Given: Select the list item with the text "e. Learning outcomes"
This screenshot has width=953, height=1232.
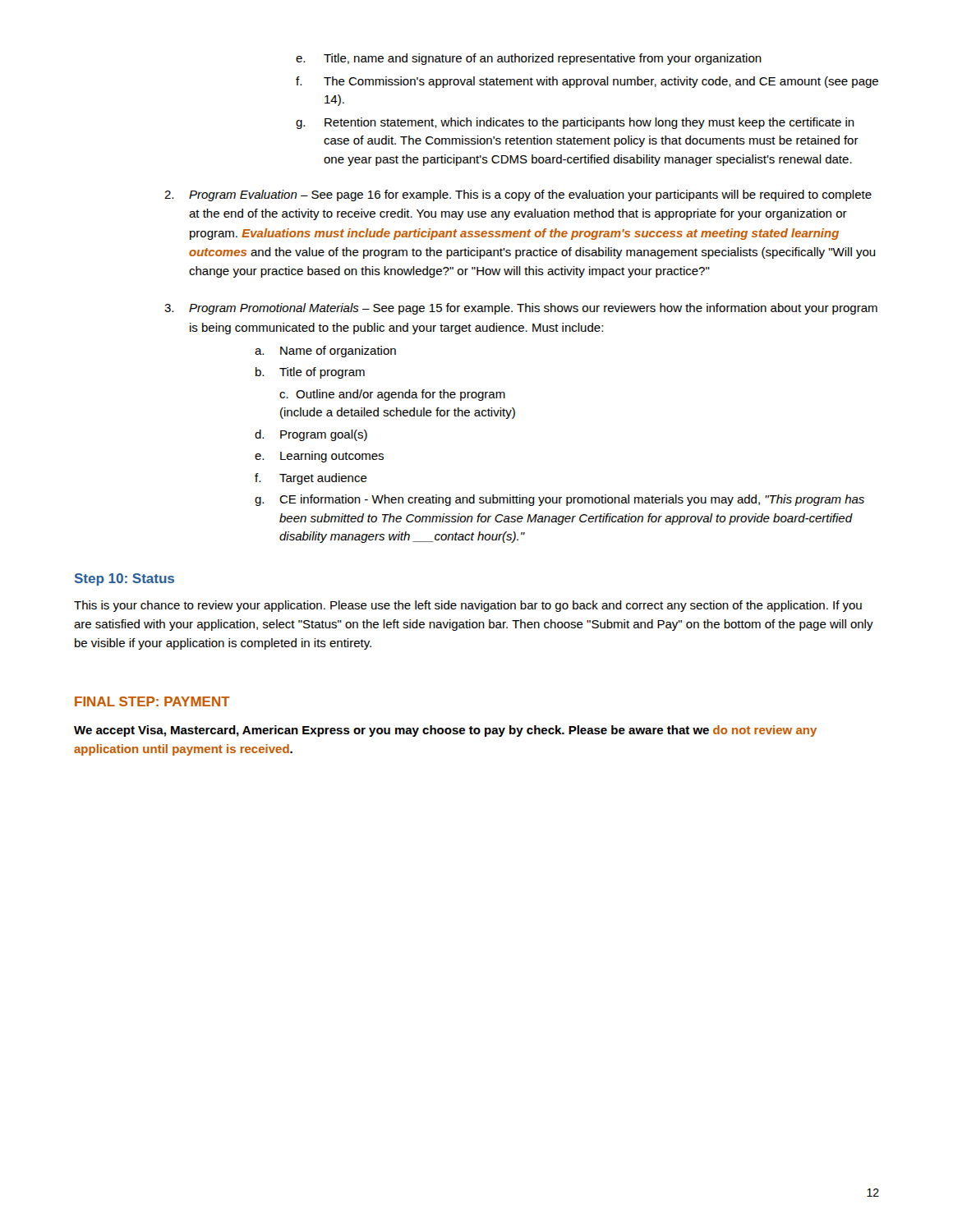Looking at the screenshot, I should coord(319,457).
